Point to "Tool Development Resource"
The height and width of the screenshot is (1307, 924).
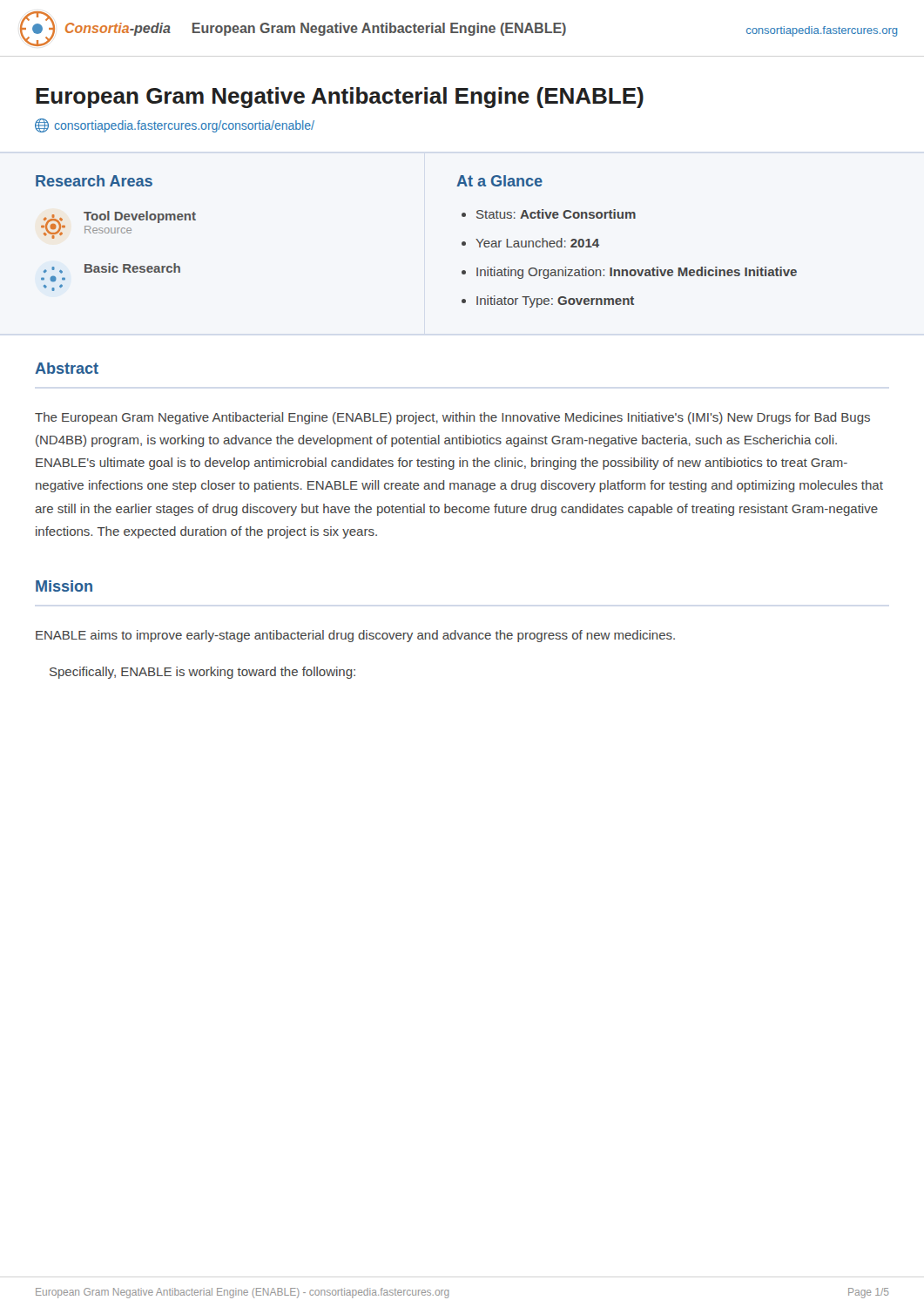point(115,227)
